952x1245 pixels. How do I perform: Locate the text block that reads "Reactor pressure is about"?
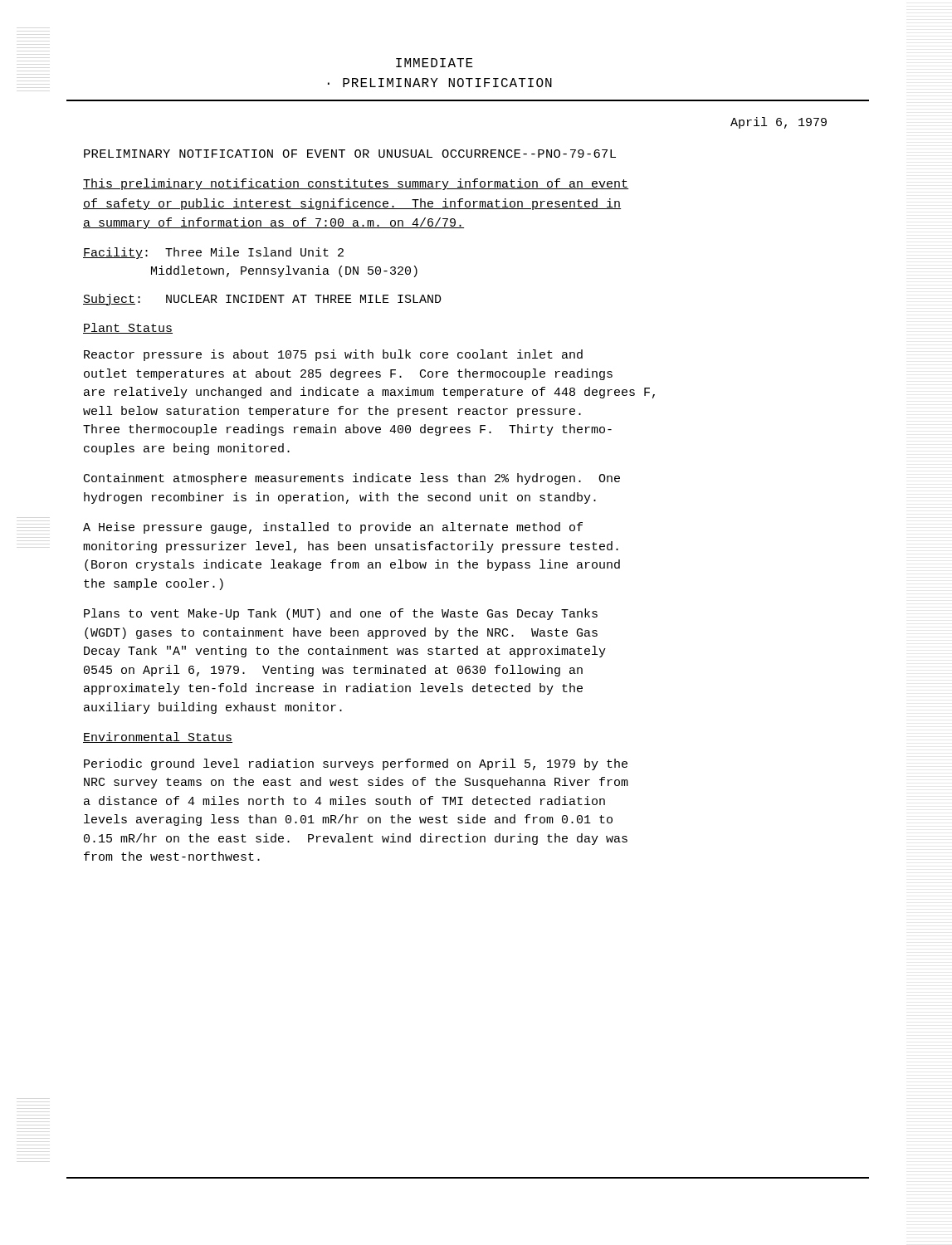371,403
